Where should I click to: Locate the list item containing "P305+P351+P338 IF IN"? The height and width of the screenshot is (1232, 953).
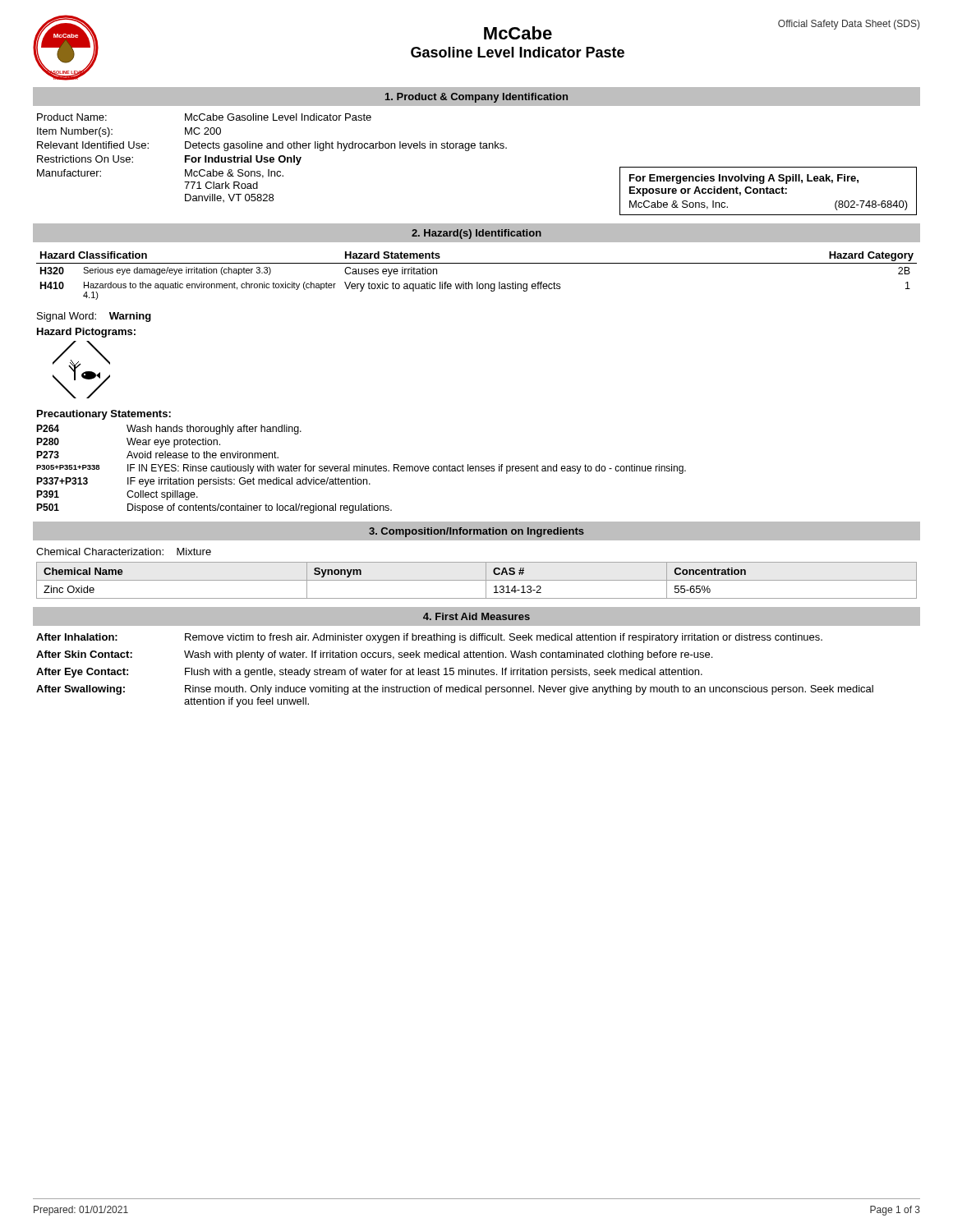(476, 468)
